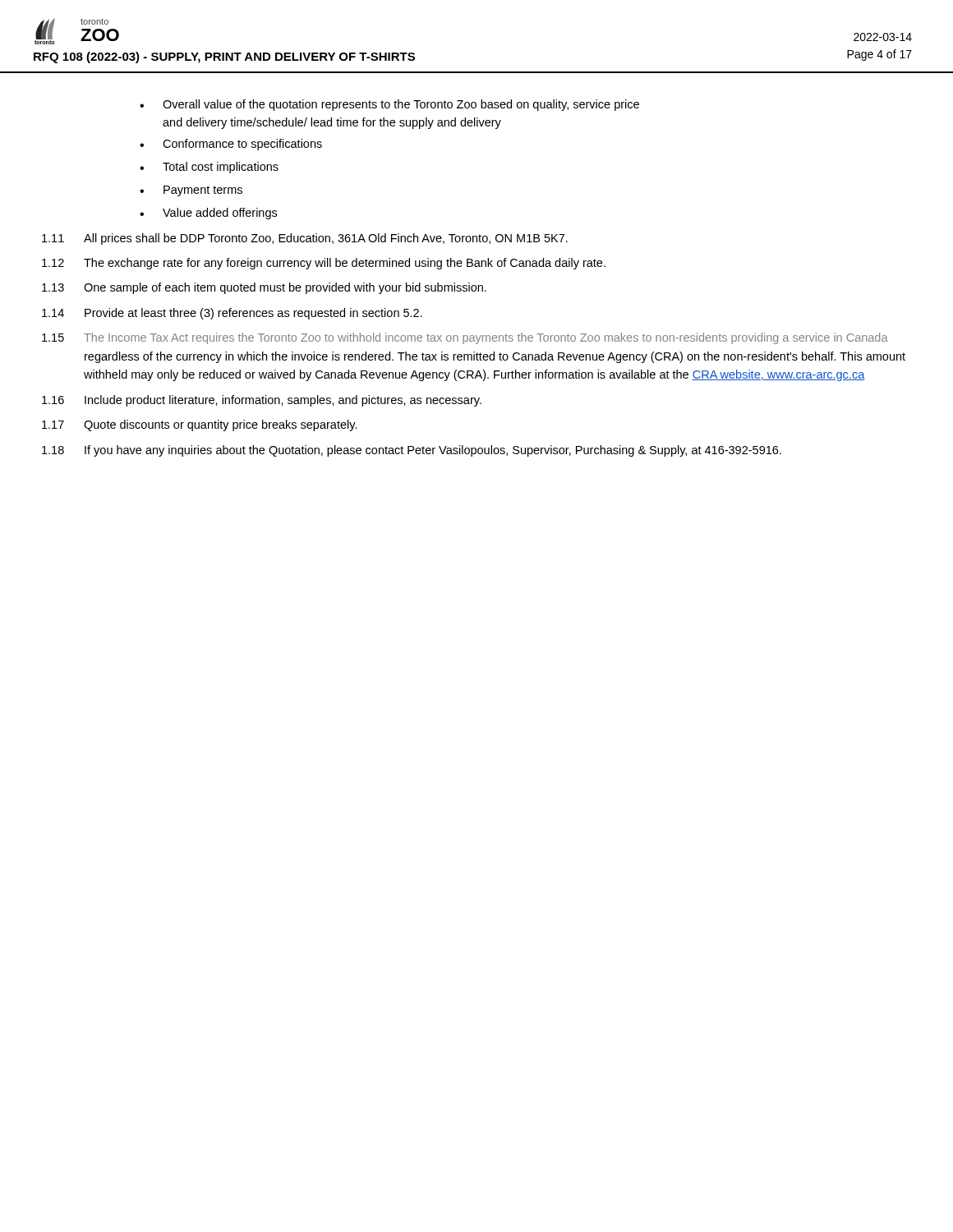Where is the passage that starts "12 The exchange rate"?
The width and height of the screenshot is (953, 1232).
(x=476, y=263)
